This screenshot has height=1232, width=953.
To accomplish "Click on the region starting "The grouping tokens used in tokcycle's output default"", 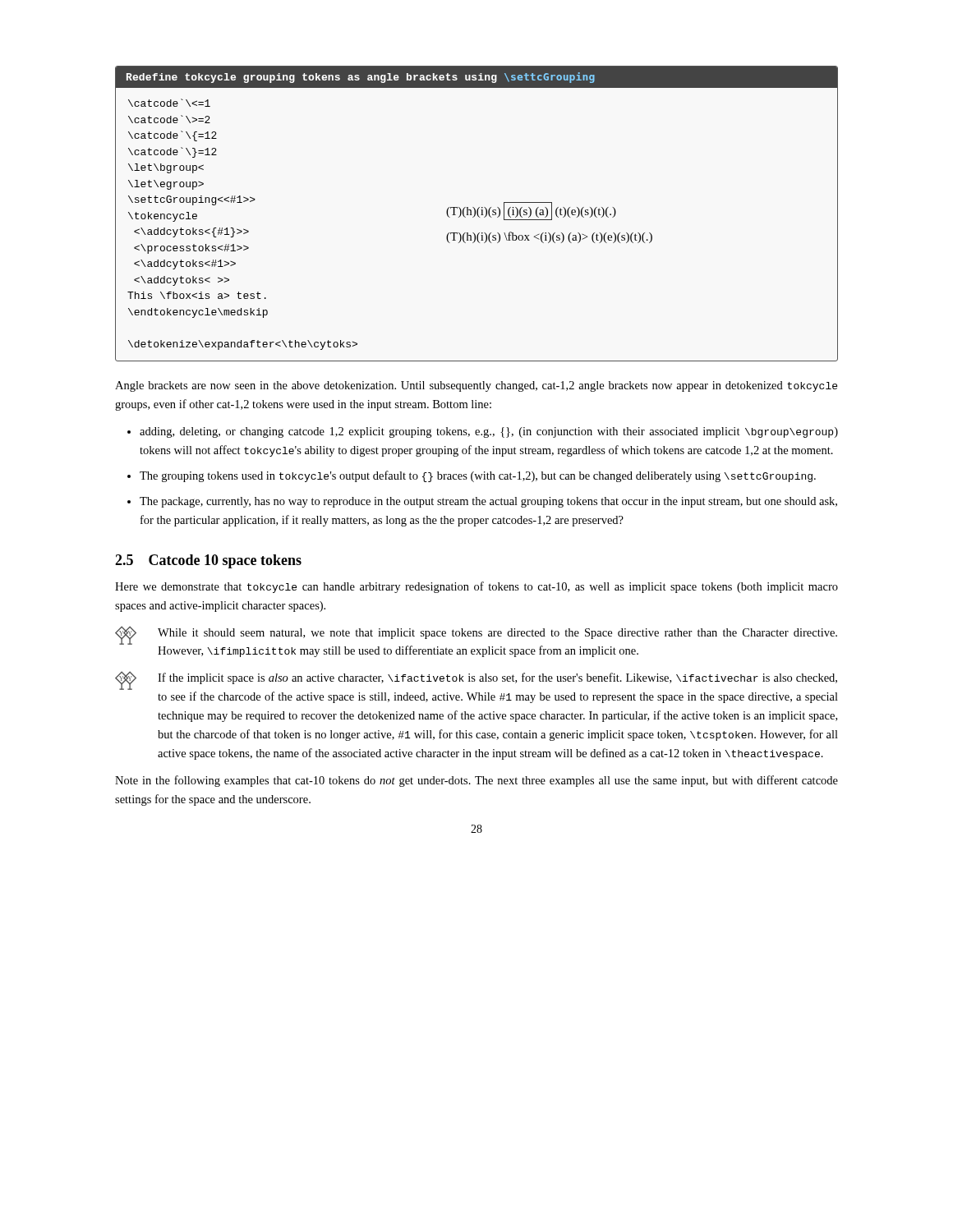I will coord(478,476).
